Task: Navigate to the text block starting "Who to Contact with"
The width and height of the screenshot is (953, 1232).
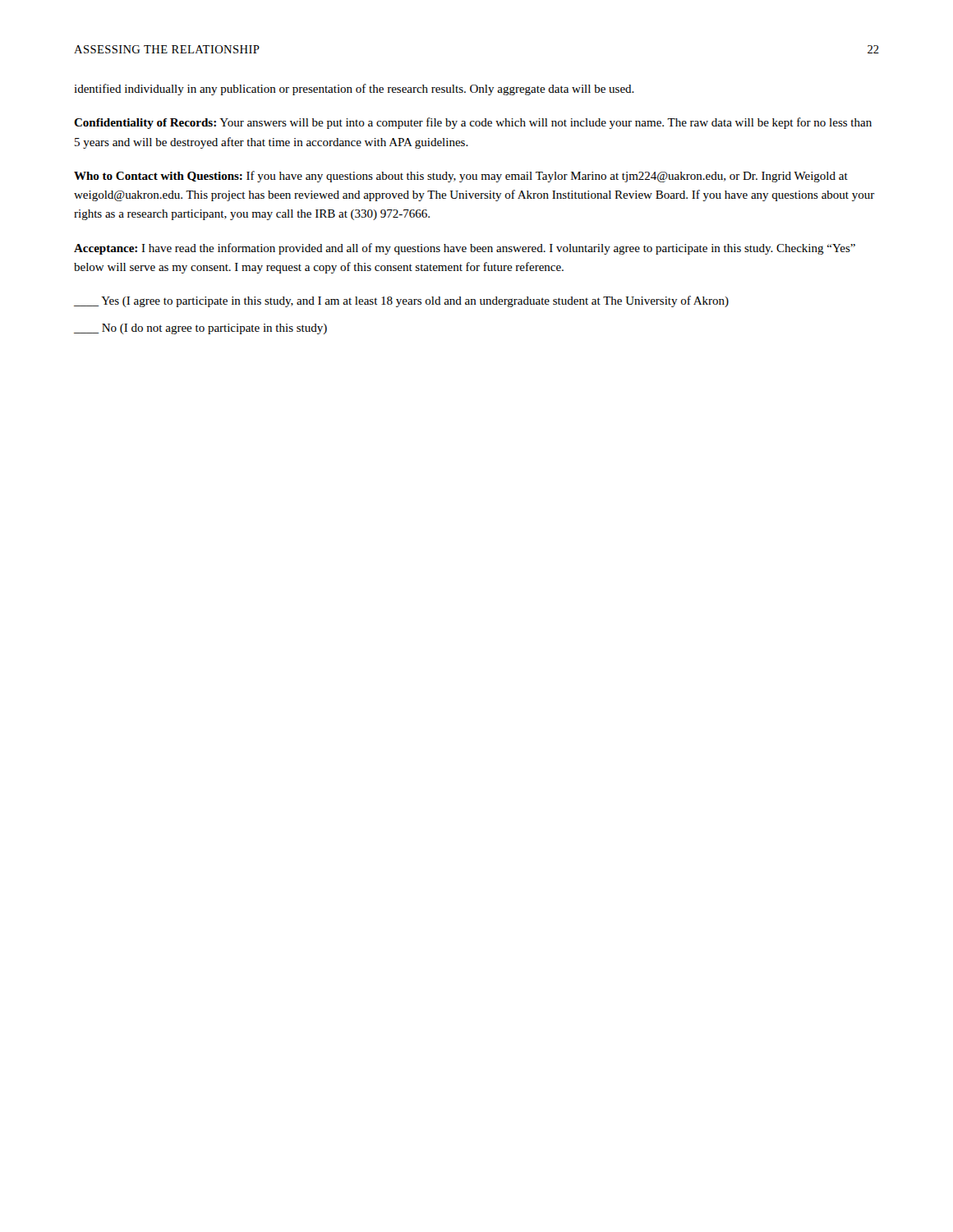Action: coord(474,195)
